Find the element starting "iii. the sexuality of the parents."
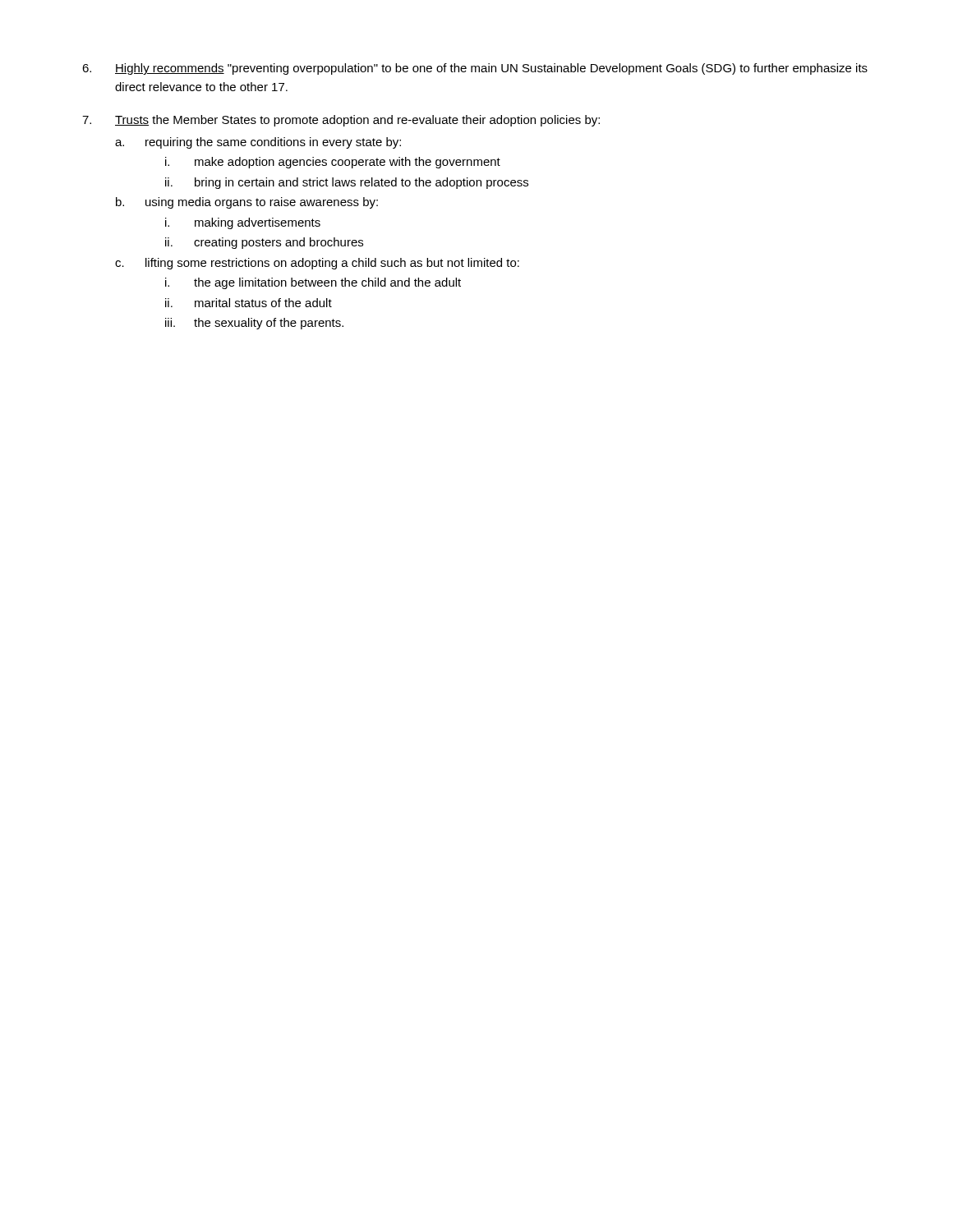 pos(254,324)
